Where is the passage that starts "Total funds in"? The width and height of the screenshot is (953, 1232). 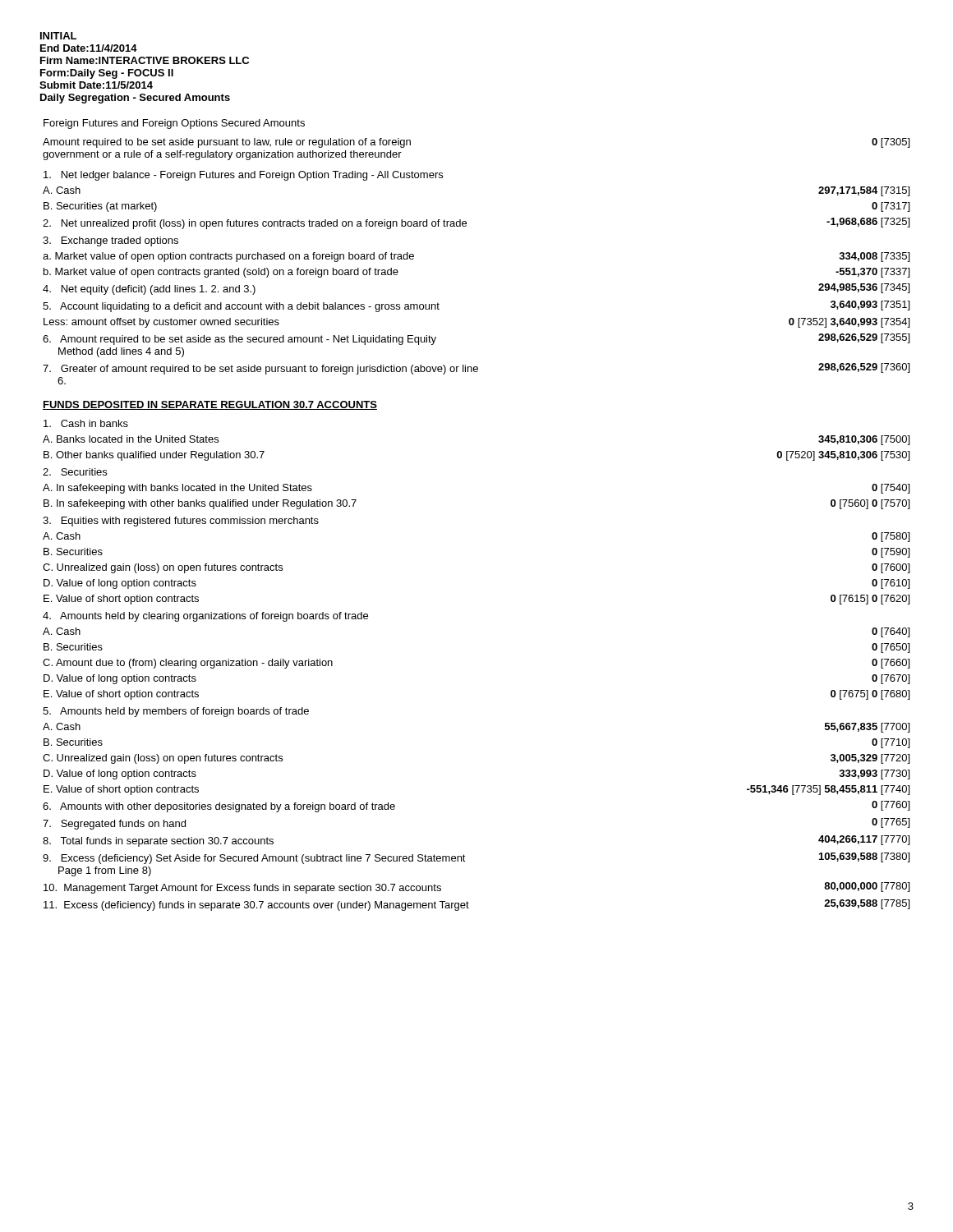tap(158, 841)
